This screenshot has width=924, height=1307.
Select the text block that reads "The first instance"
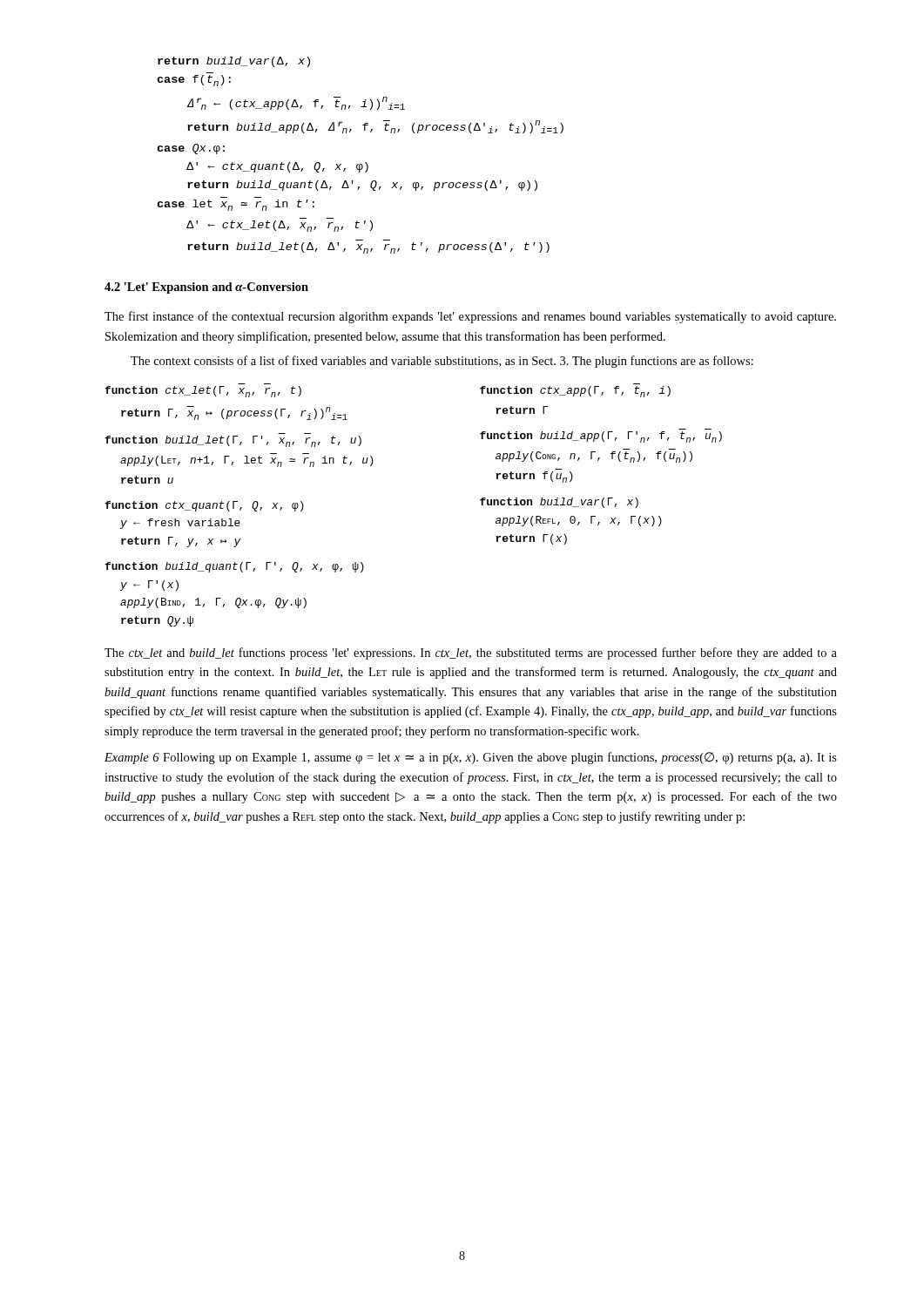pos(471,326)
